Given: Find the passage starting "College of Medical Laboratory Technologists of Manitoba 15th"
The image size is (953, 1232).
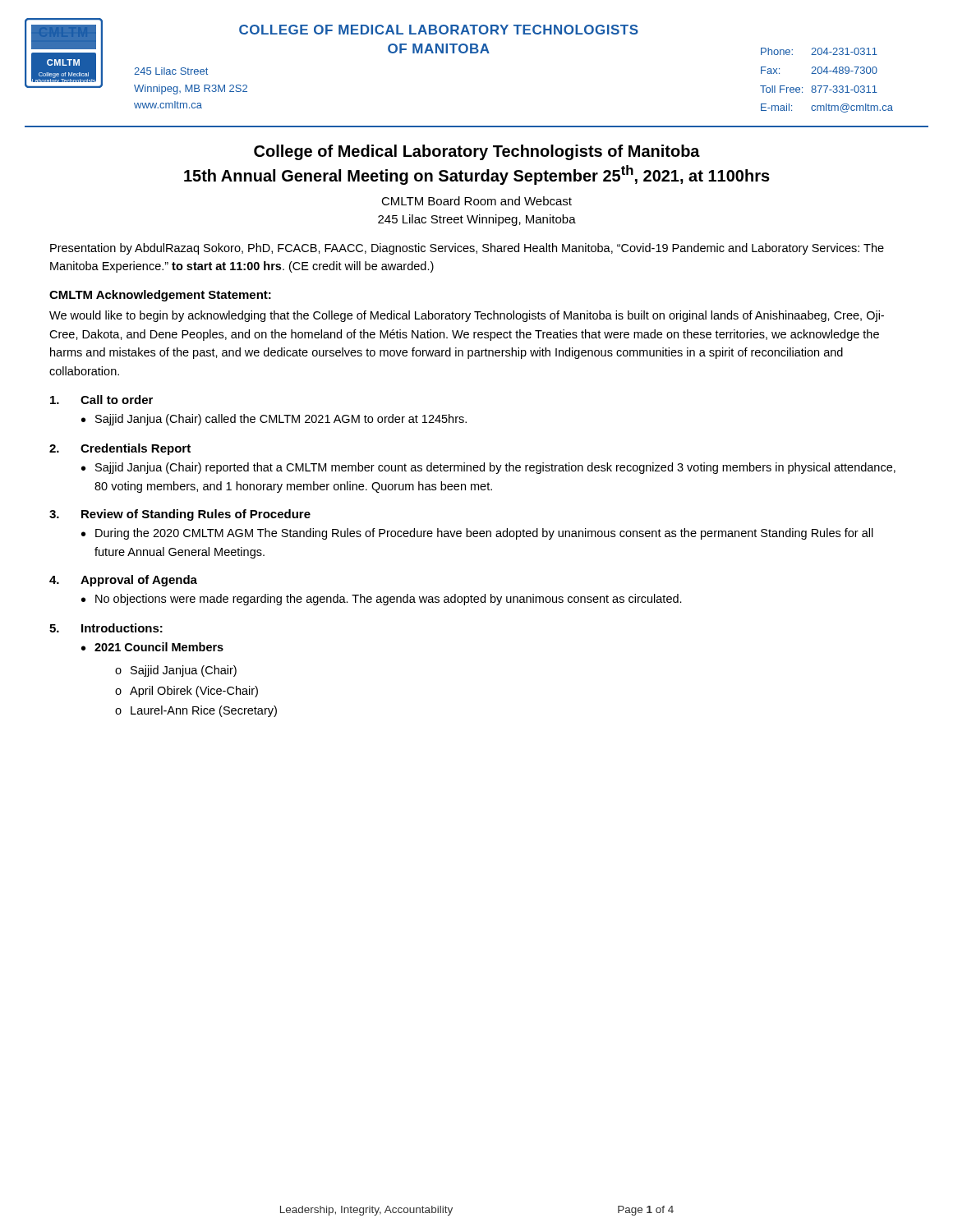Looking at the screenshot, I should [476, 185].
